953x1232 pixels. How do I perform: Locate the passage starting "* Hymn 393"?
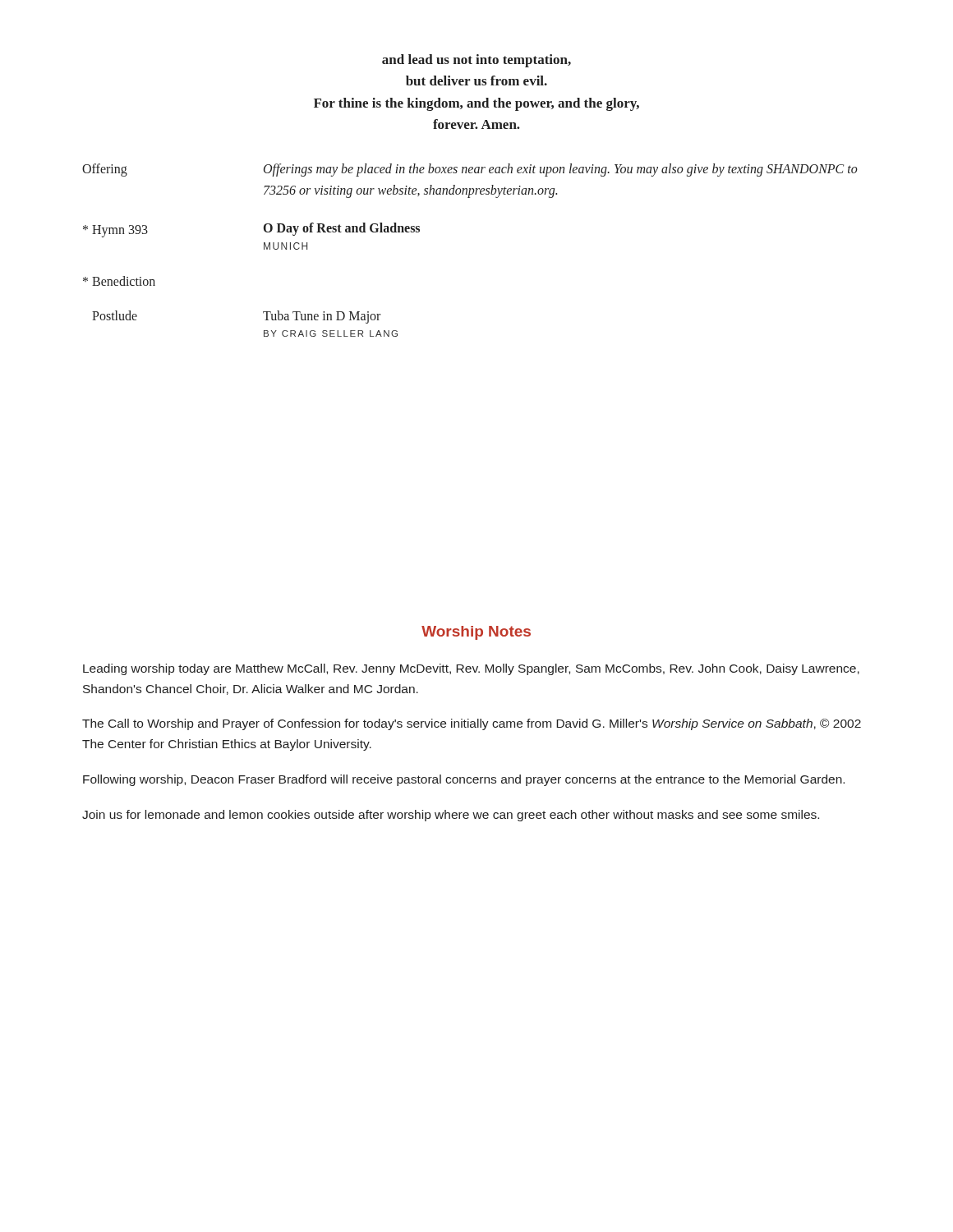click(x=115, y=229)
